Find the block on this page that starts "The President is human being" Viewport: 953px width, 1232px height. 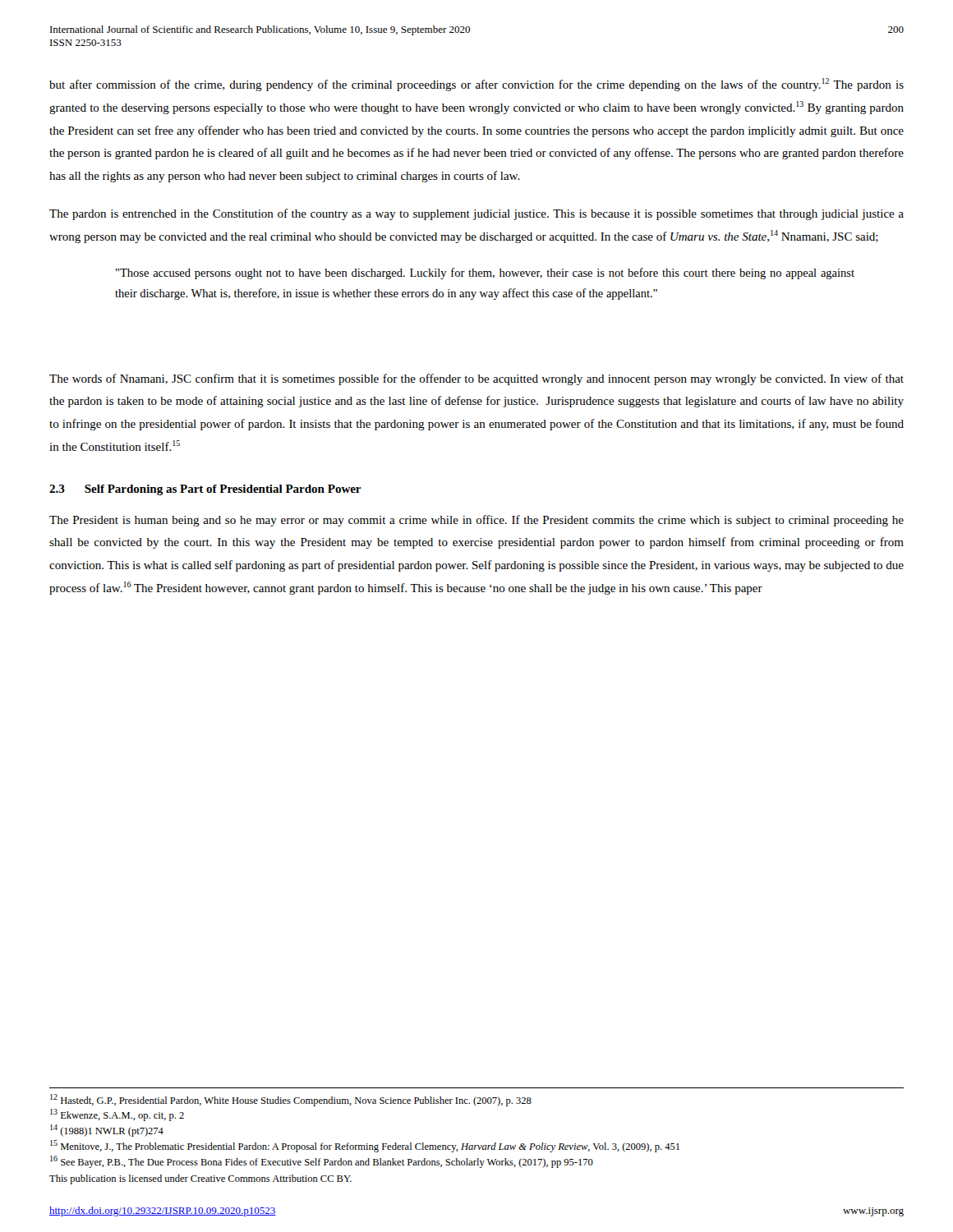click(476, 554)
